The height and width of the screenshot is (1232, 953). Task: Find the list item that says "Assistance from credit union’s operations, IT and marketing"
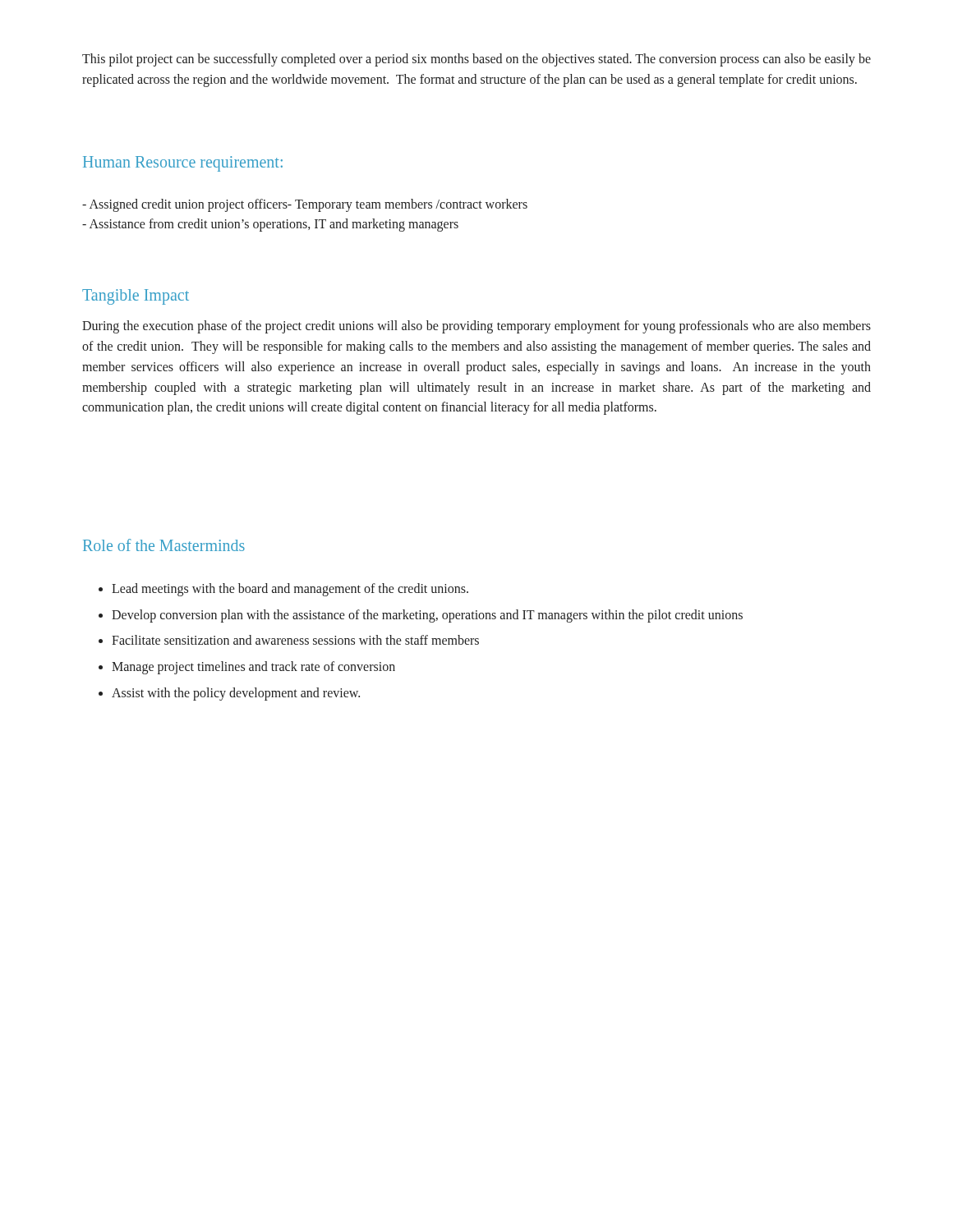tap(270, 224)
